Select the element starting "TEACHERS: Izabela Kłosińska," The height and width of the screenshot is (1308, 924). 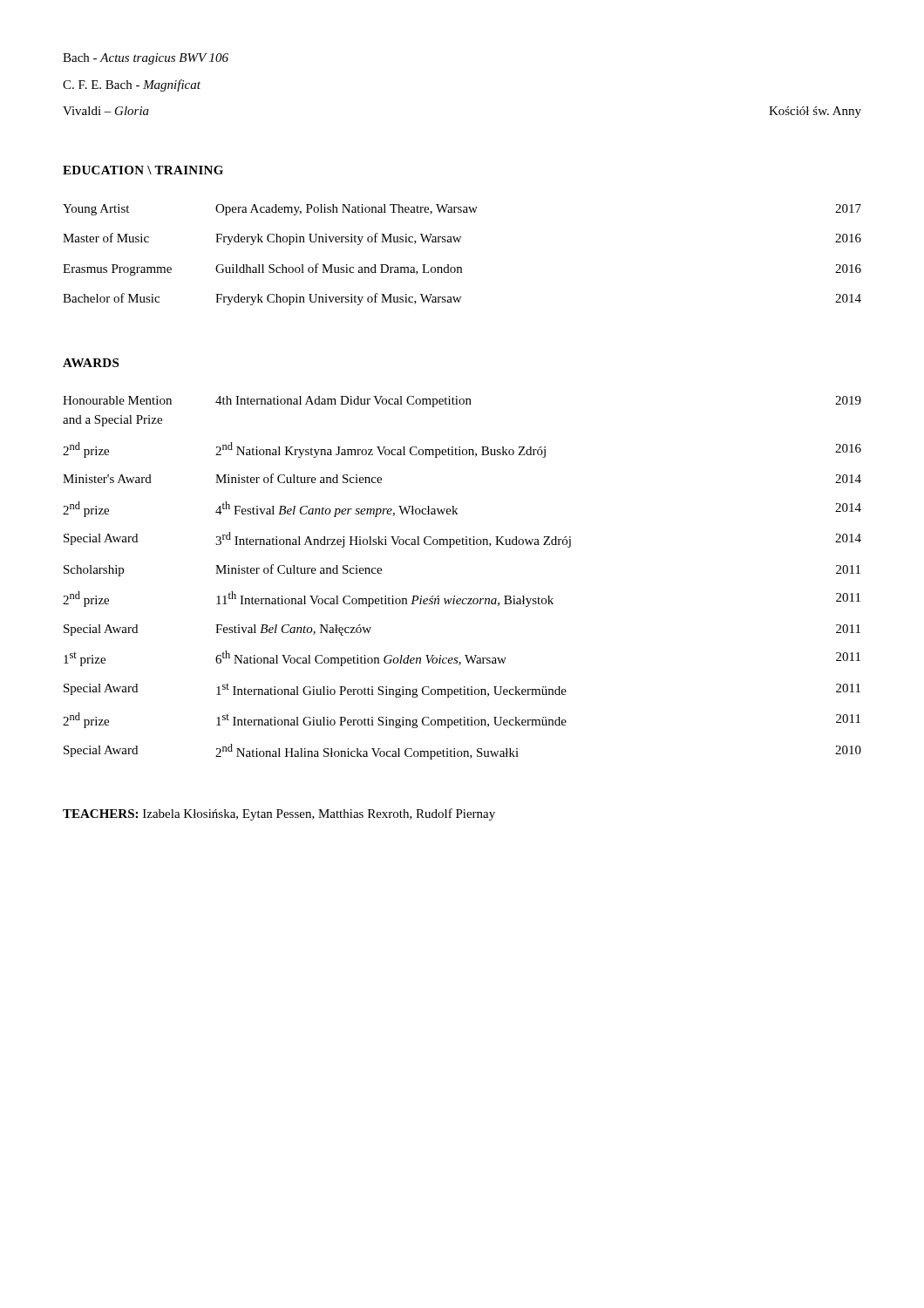tap(279, 814)
